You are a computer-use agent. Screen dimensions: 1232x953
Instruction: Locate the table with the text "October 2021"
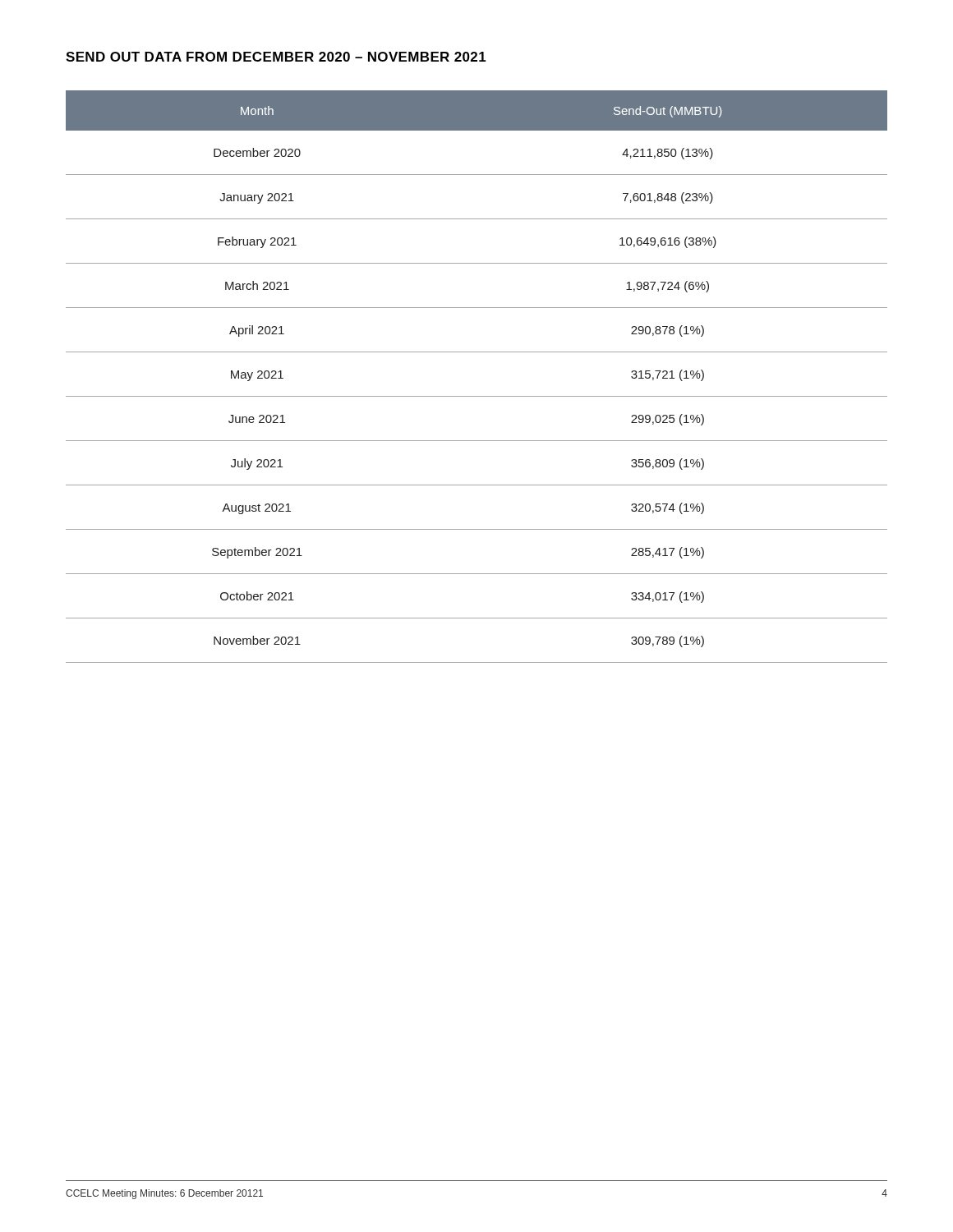[x=476, y=377]
